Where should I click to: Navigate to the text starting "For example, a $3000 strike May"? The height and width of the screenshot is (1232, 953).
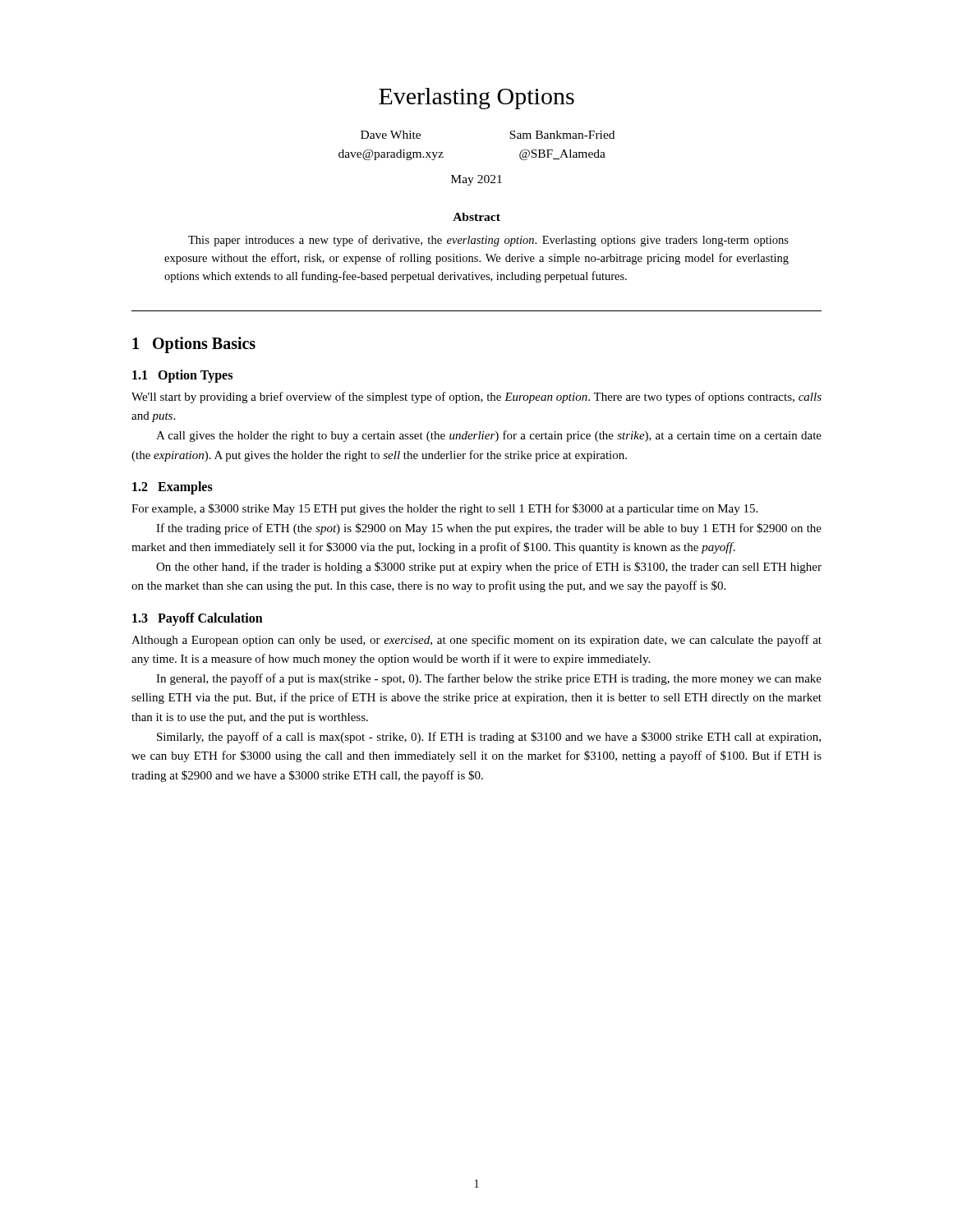pyautogui.click(x=445, y=509)
